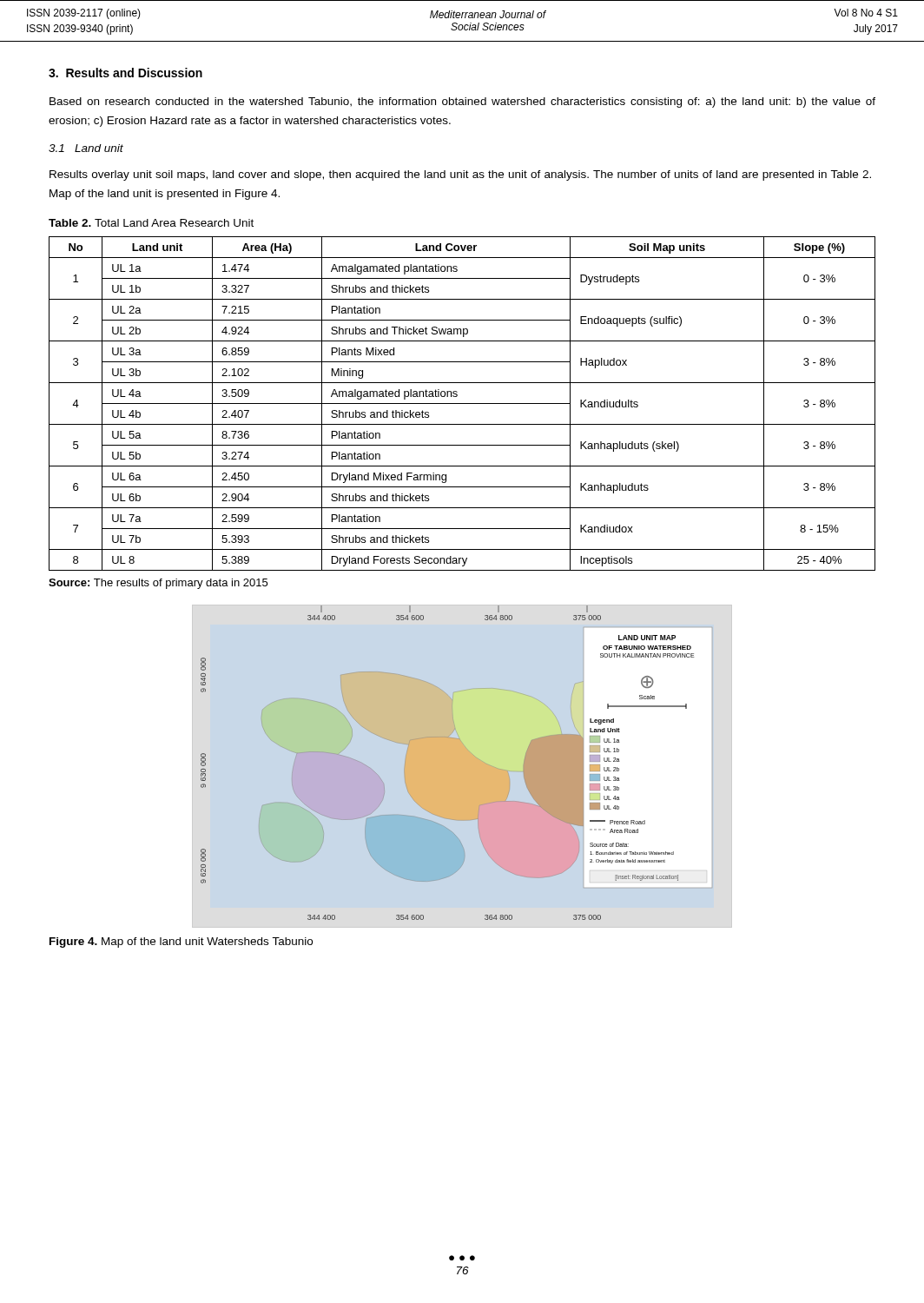Where does it say "3.1 Land unit"?
Image resolution: width=924 pixels, height=1303 pixels.
click(86, 148)
